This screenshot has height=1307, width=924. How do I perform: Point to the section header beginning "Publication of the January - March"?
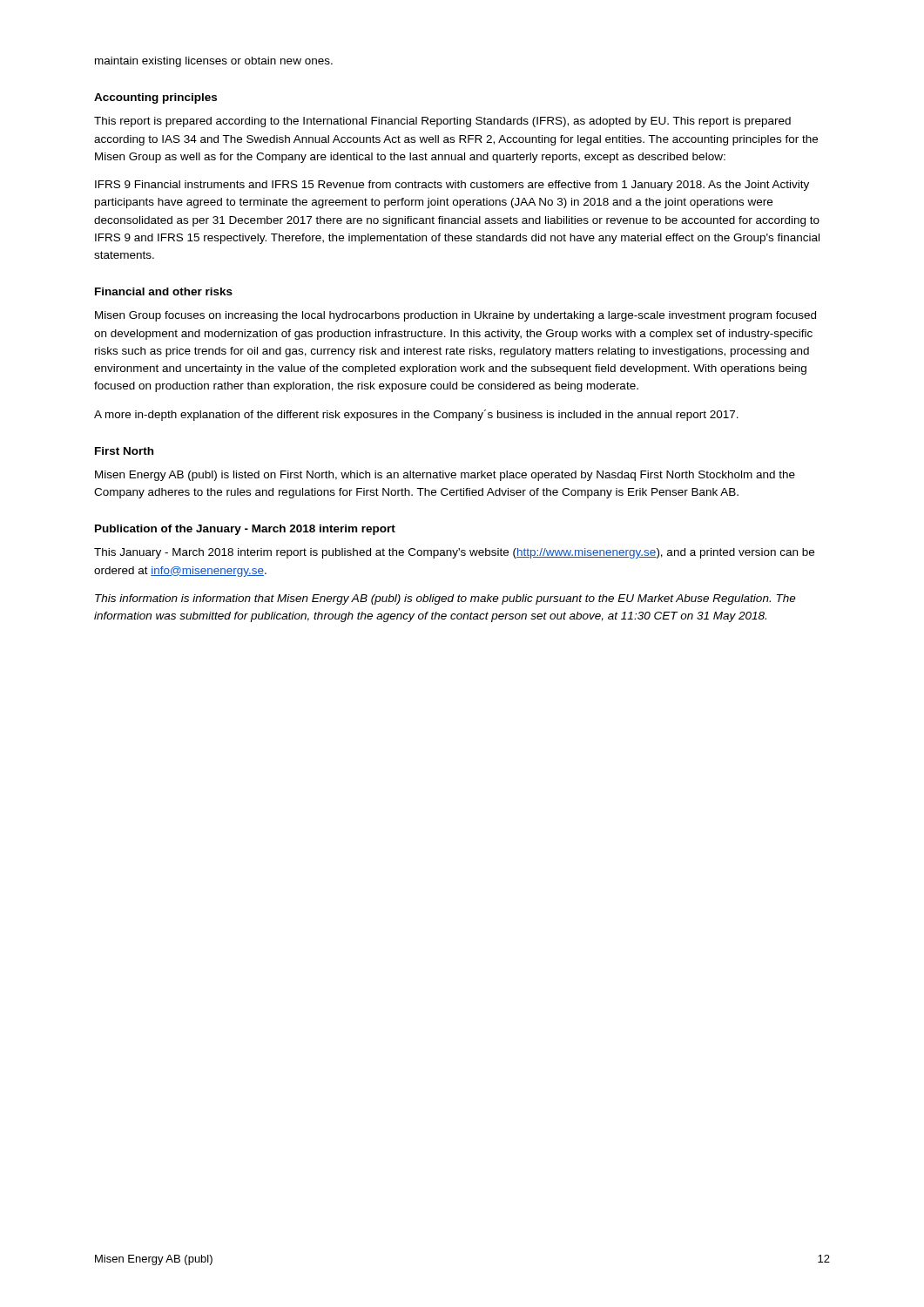[x=245, y=529]
